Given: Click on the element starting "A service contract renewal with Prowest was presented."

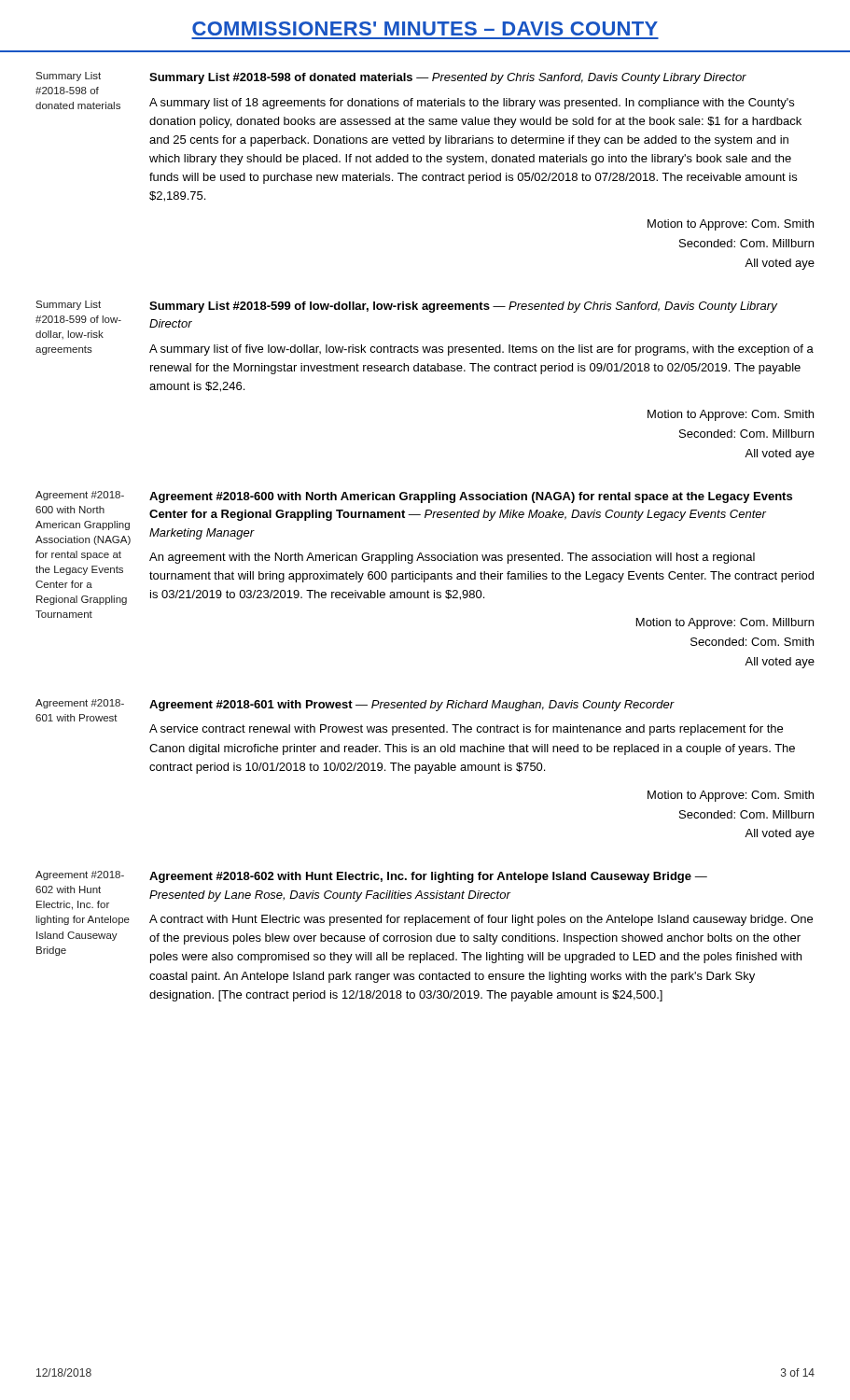Looking at the screenshot, I should (x=472, y=748).
